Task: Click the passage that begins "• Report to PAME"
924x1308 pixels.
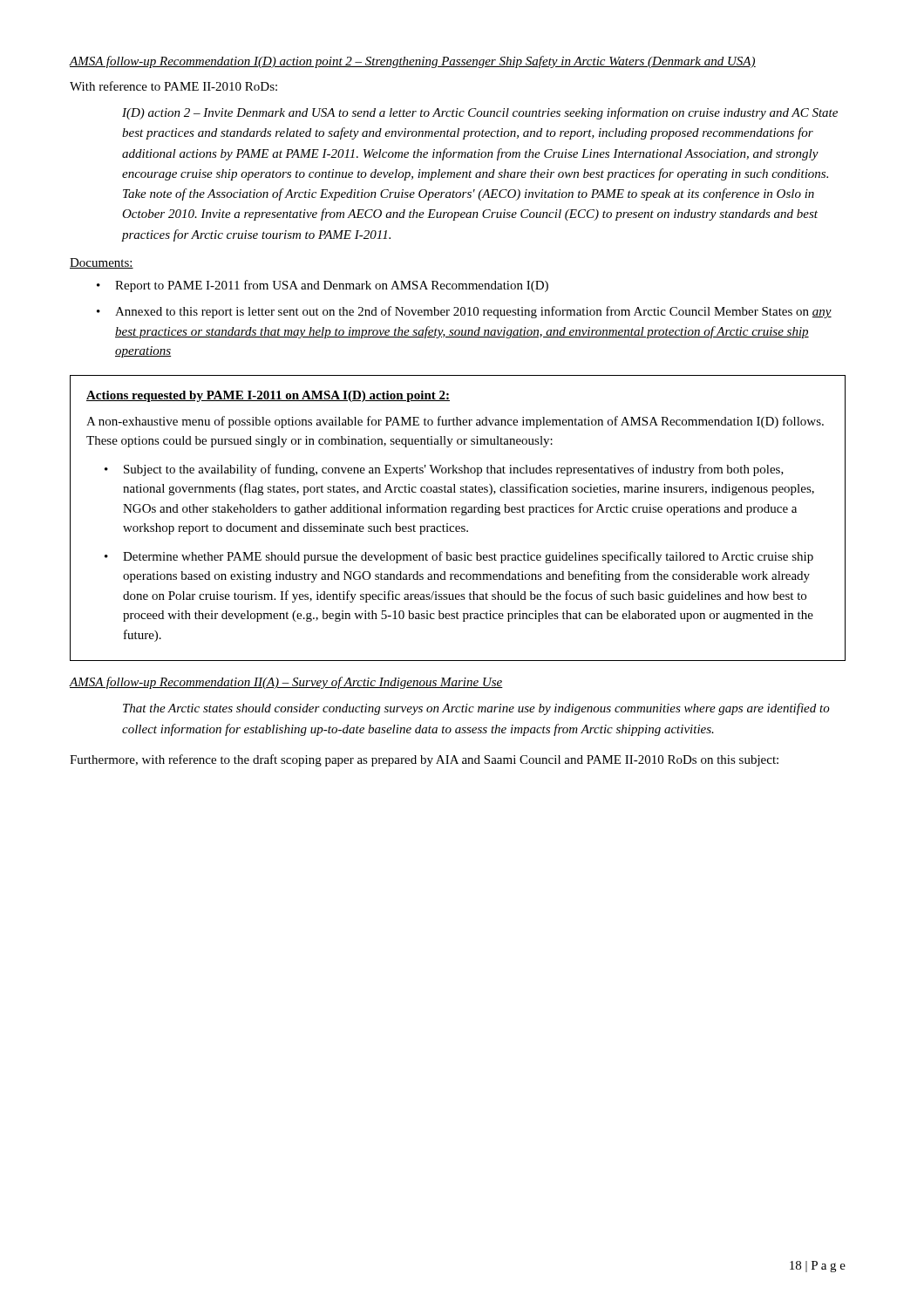Action: [322, 285]
